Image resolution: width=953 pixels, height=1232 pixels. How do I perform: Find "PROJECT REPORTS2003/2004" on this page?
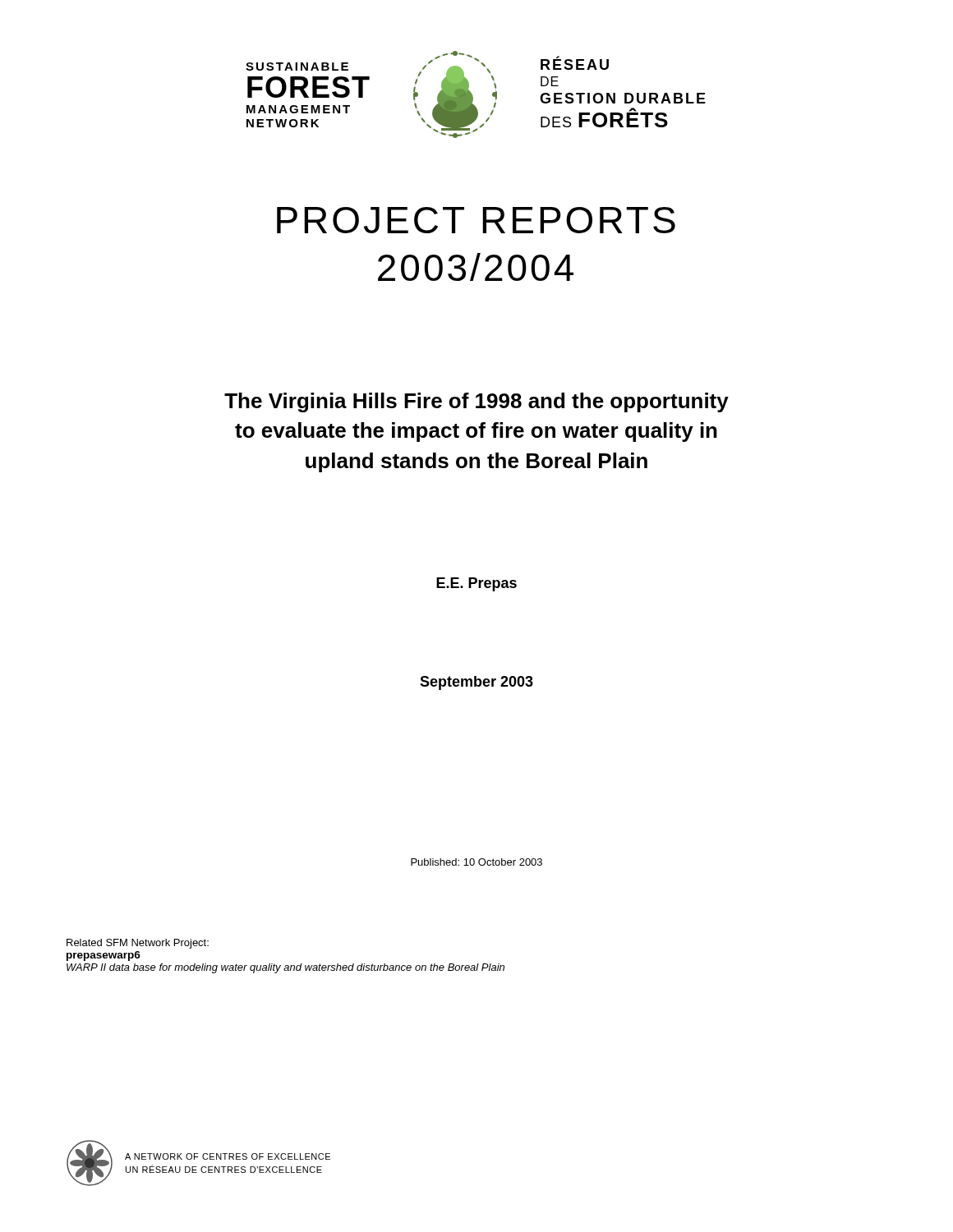pos(476,244)
